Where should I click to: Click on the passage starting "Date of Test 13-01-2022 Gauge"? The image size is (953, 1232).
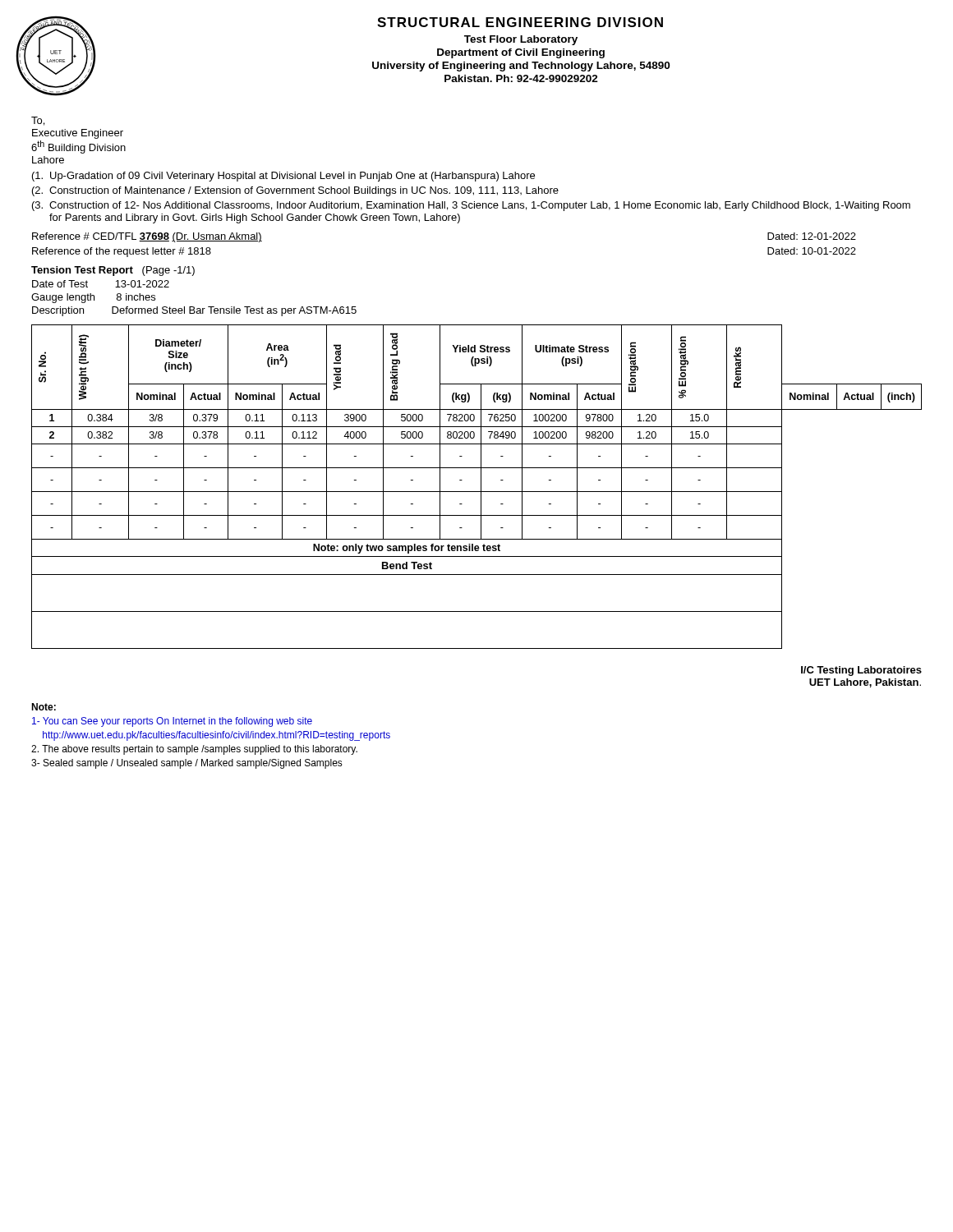[x=61, y=284]
